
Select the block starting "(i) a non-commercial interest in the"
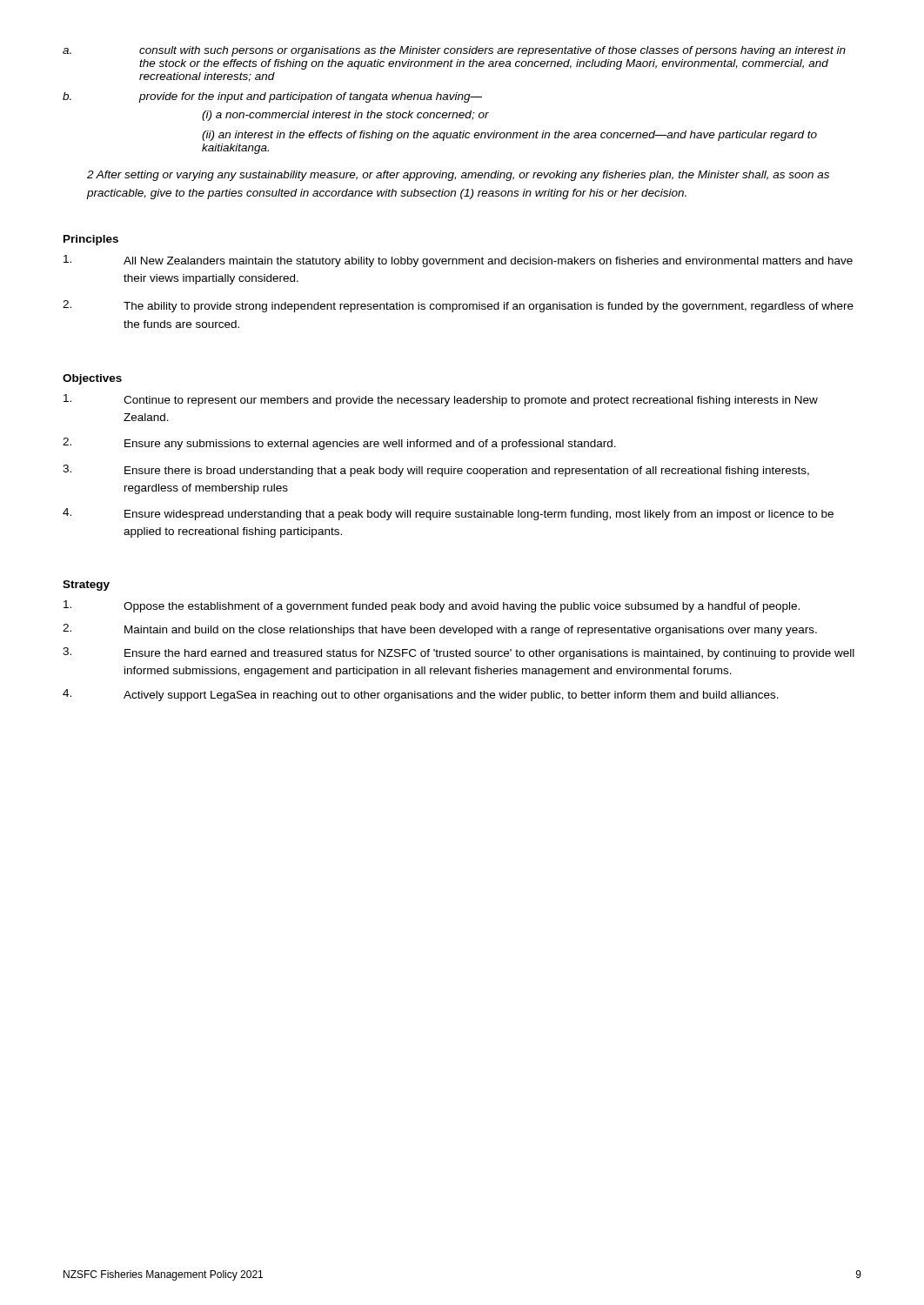point(345,114)
